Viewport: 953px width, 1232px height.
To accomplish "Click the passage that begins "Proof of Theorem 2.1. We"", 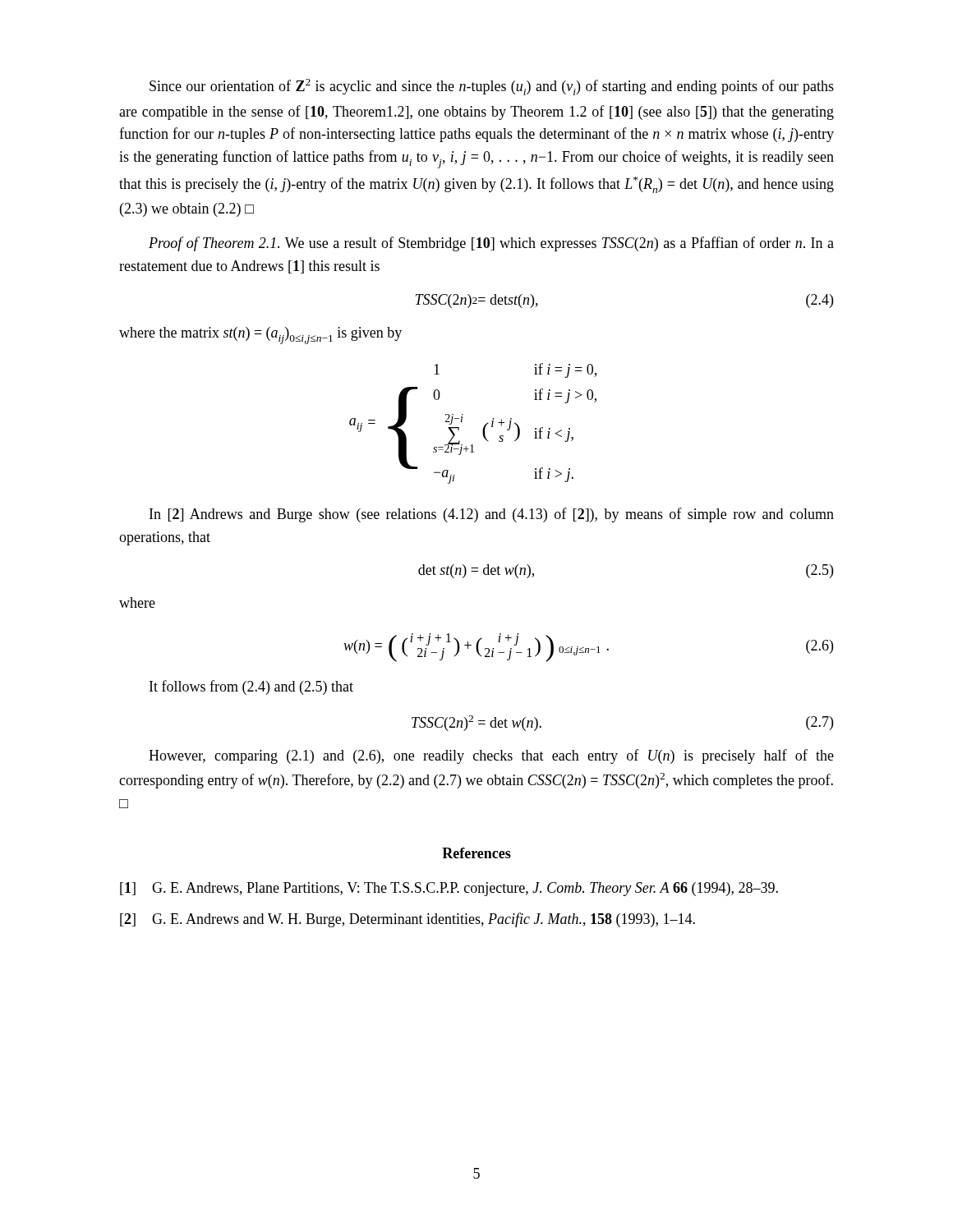I will click(476, 256).
